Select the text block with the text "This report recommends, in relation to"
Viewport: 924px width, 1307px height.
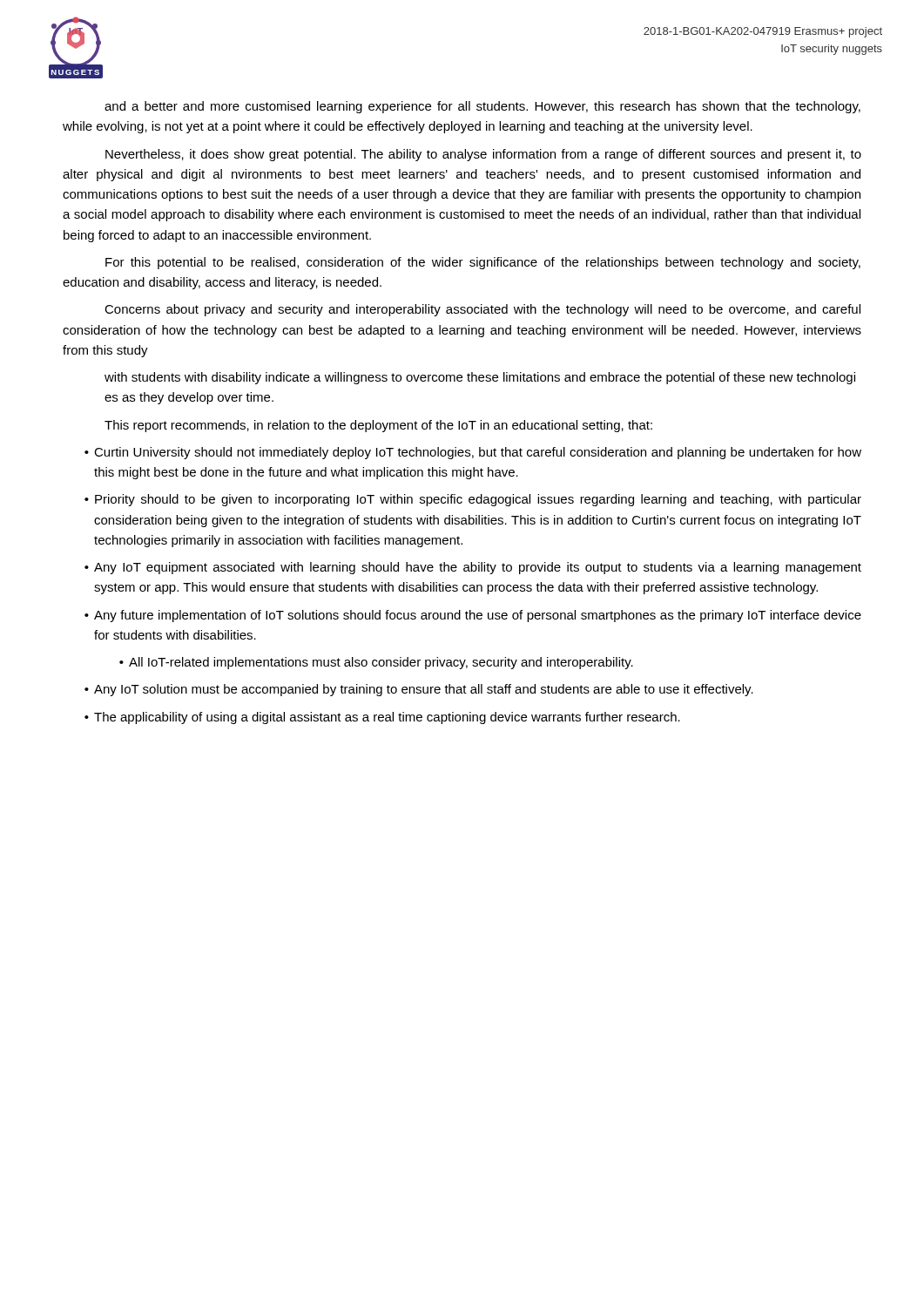click(x=462, y=424)
